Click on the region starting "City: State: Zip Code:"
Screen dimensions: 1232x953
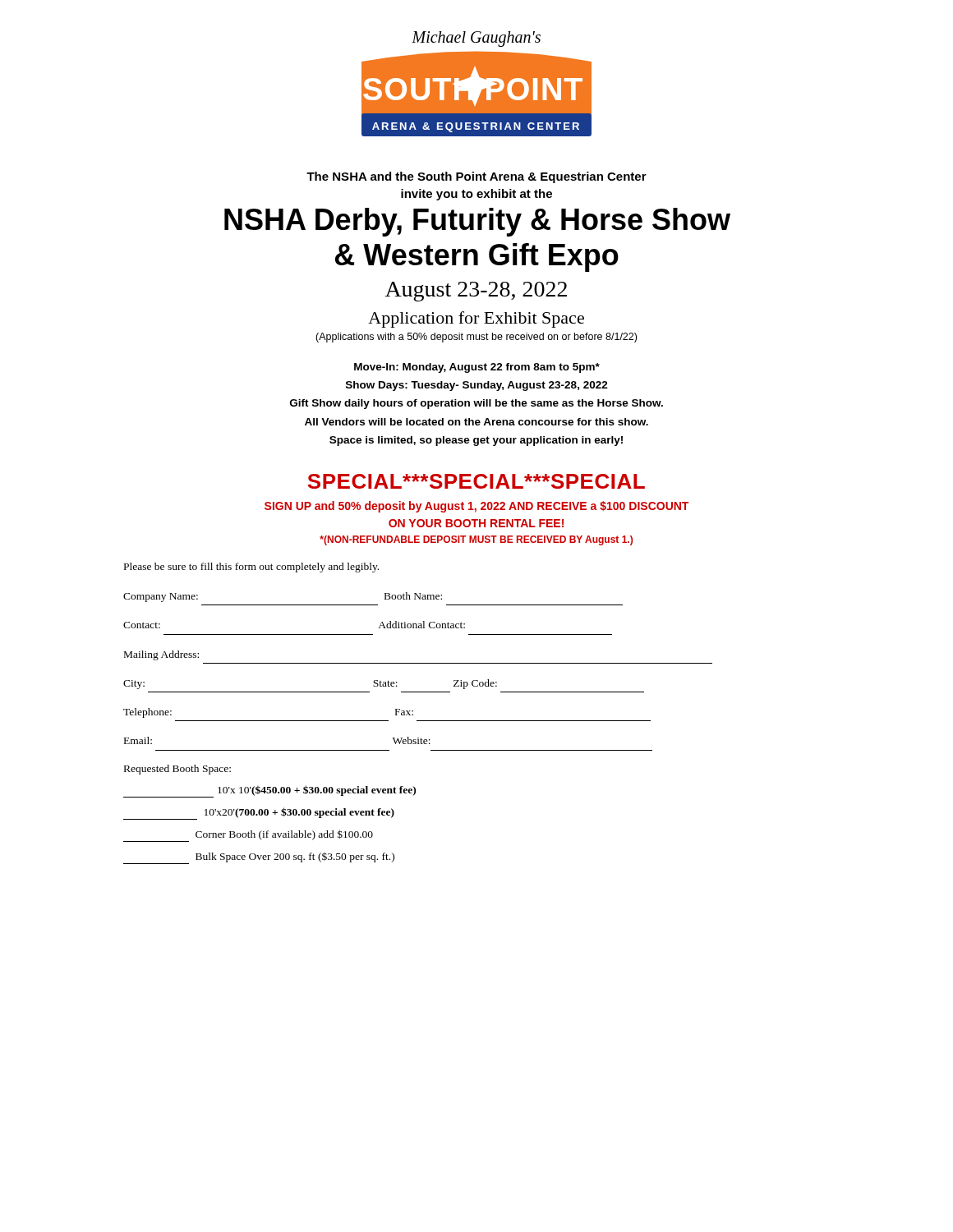[x=384, y=684]
